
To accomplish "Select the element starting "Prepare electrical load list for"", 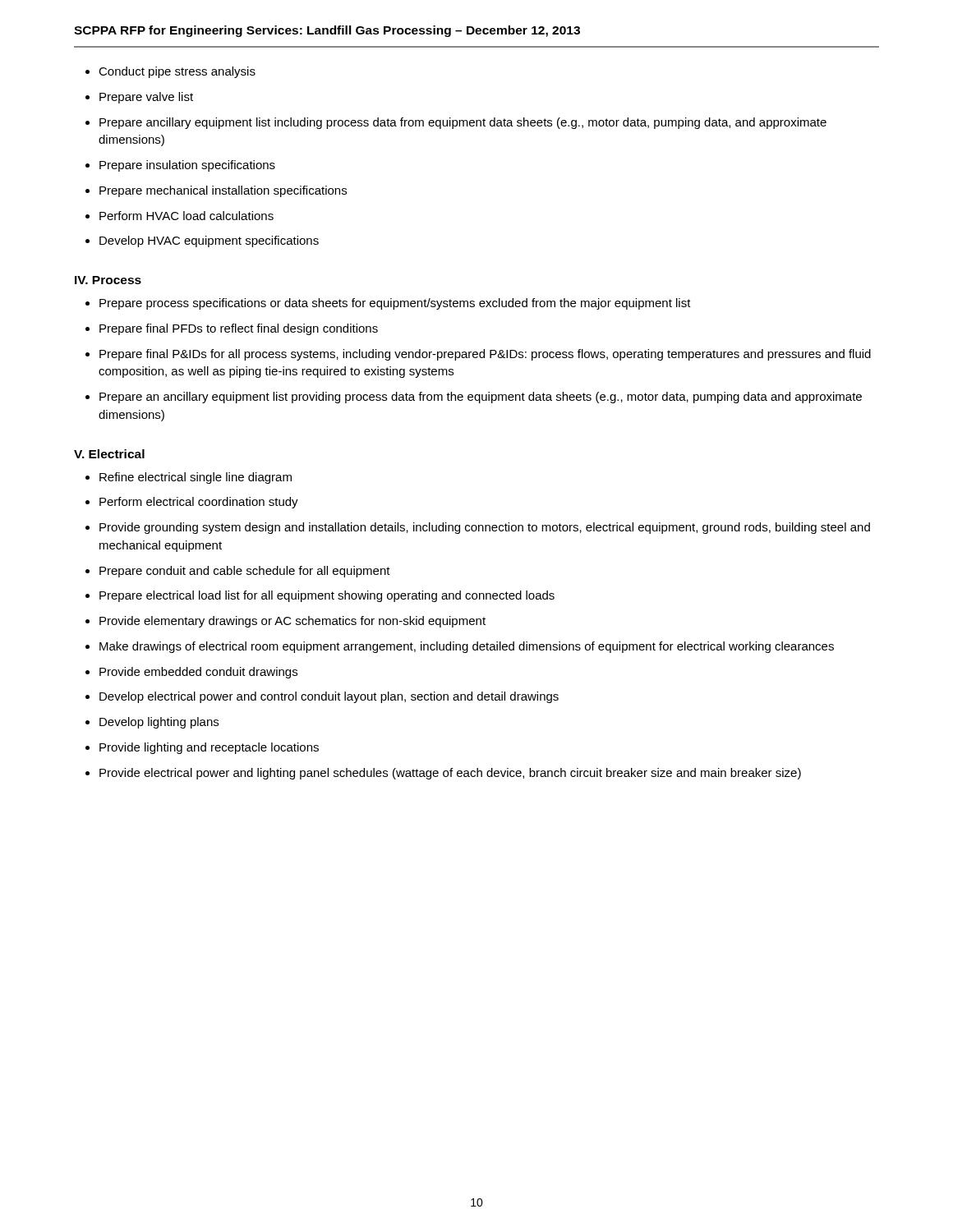I will click(x=489, y=596).
